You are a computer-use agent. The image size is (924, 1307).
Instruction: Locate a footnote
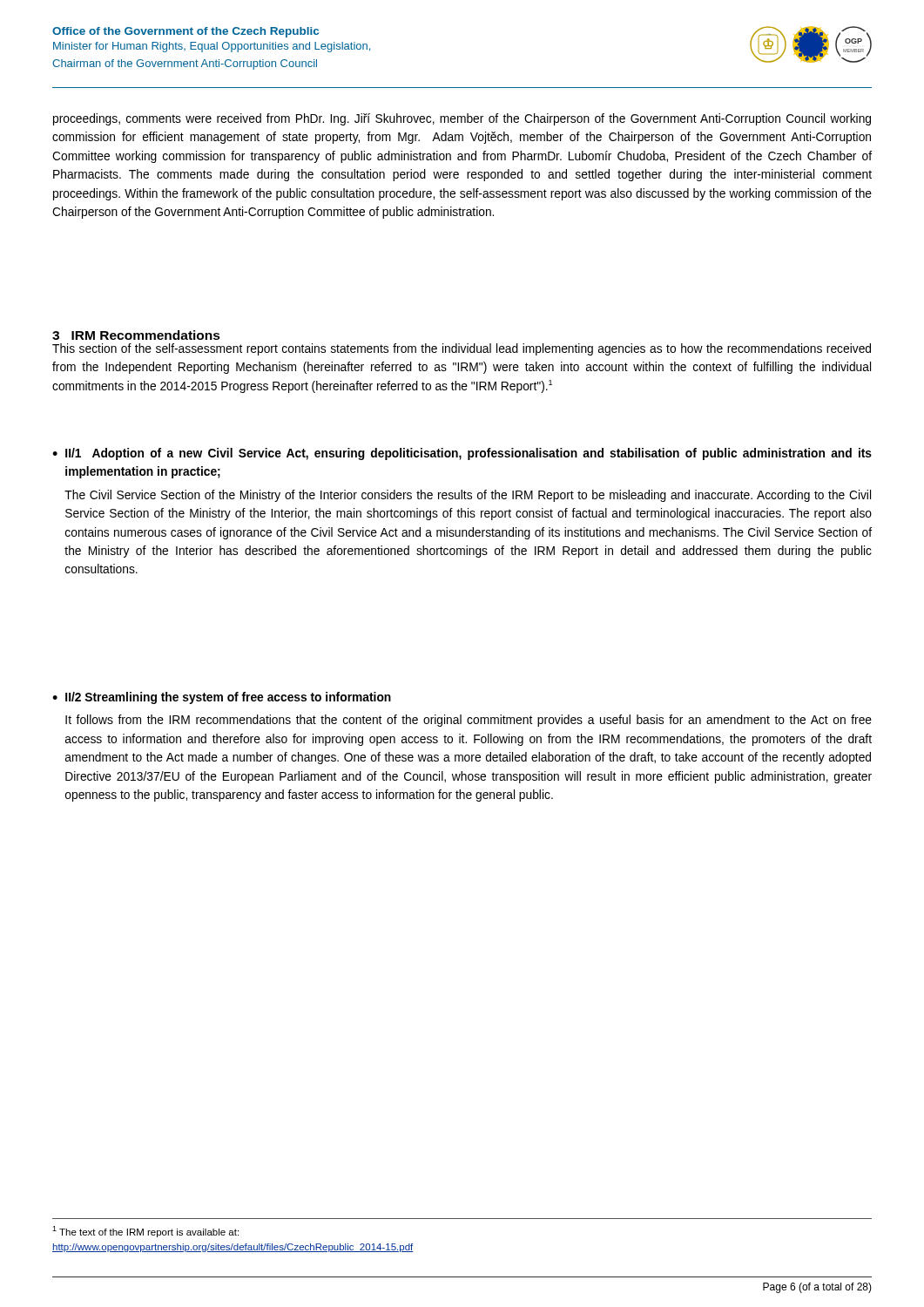point(233,1238)
